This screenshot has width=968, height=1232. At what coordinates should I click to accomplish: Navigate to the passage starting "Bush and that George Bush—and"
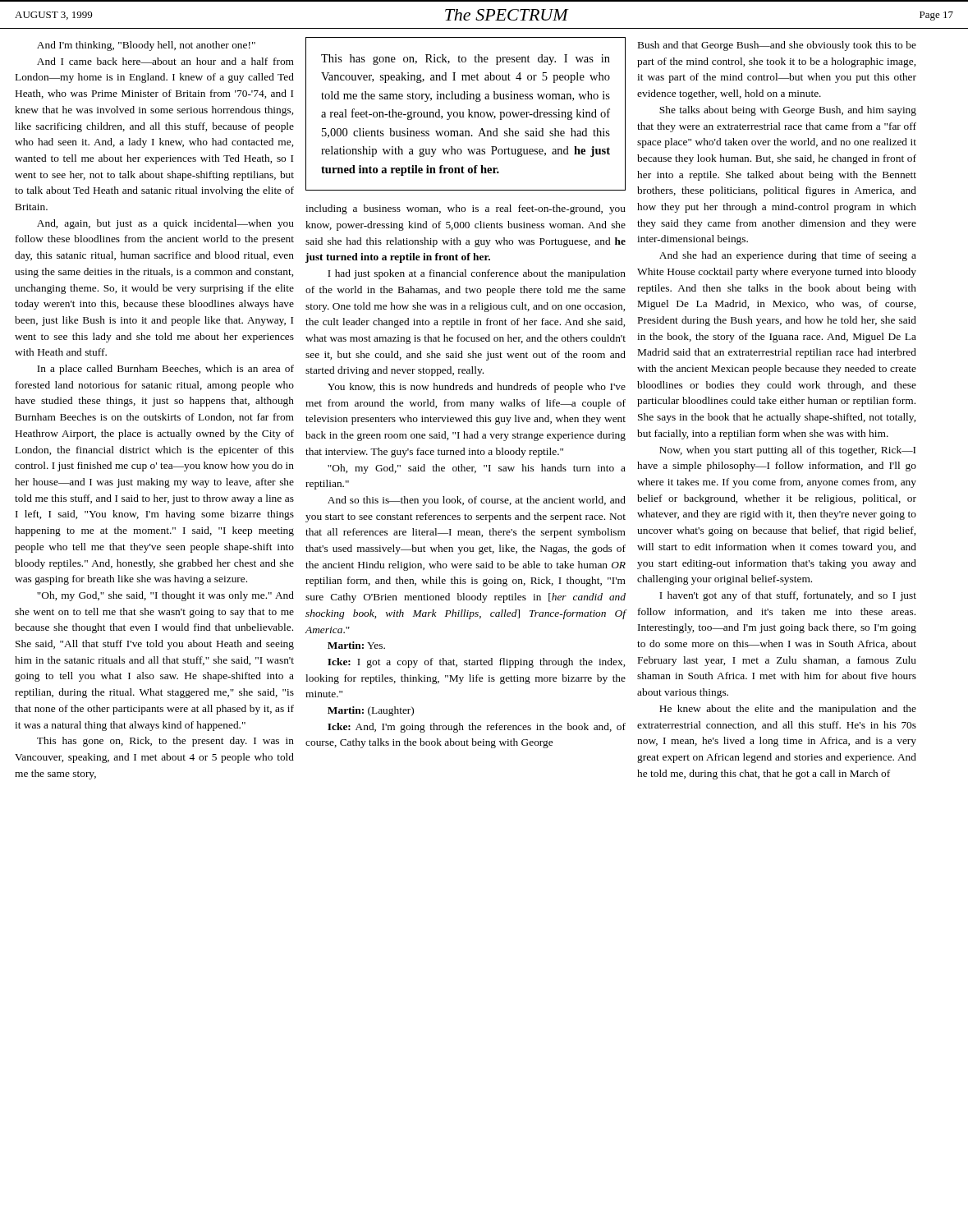coord(777,409)
